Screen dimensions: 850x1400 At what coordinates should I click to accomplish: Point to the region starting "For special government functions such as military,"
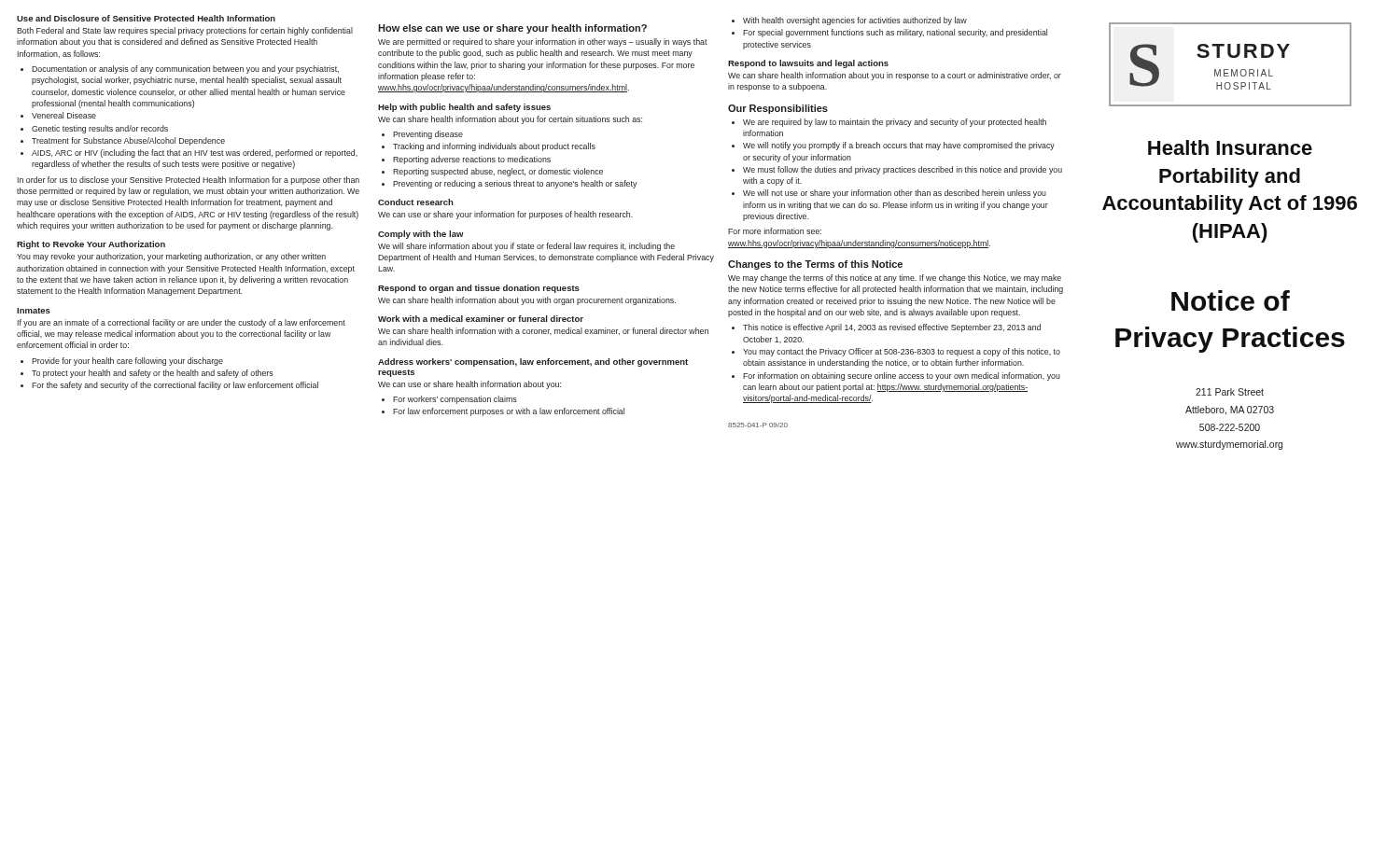pos(895,39)
